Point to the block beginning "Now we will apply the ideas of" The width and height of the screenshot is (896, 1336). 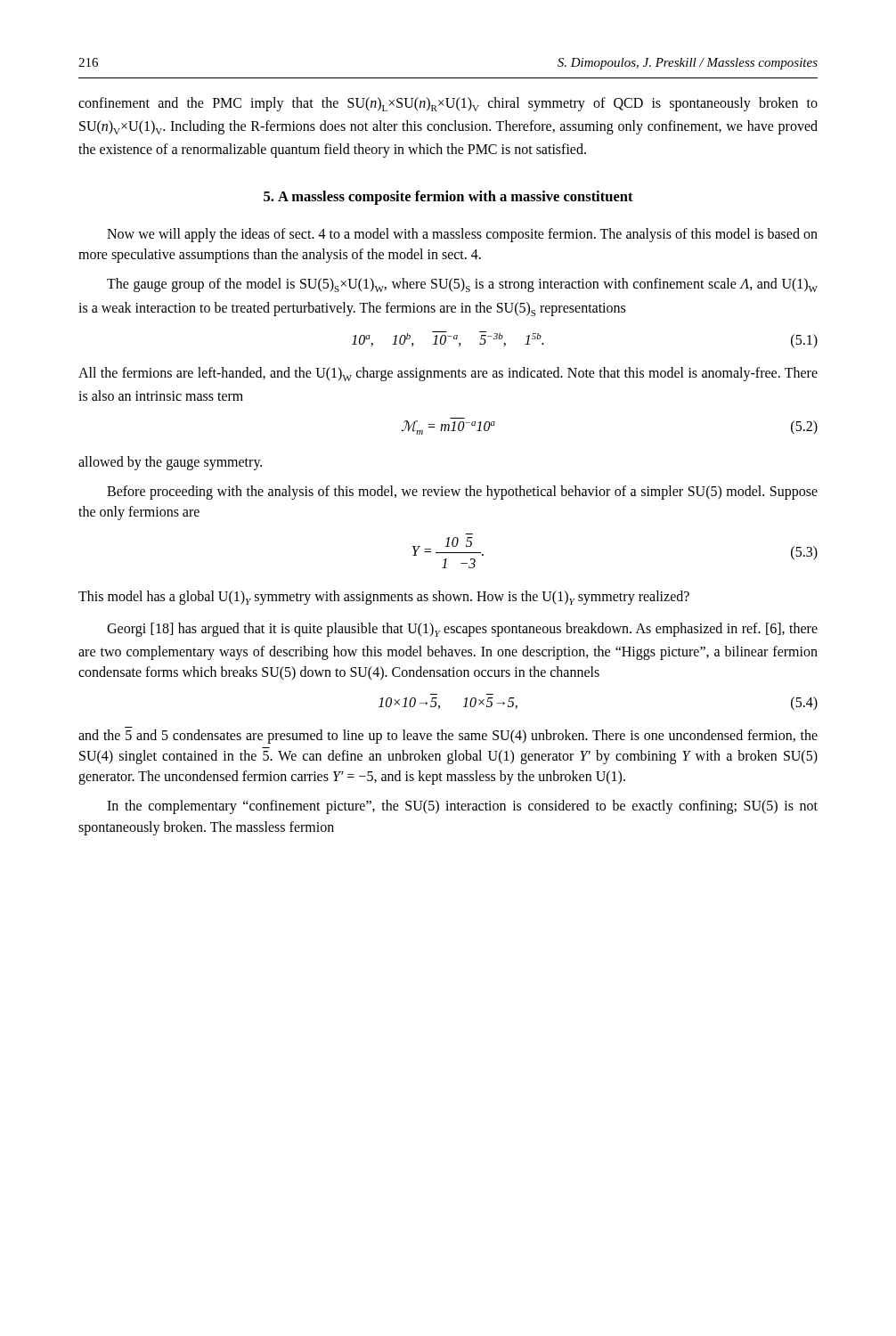point(448,244)
